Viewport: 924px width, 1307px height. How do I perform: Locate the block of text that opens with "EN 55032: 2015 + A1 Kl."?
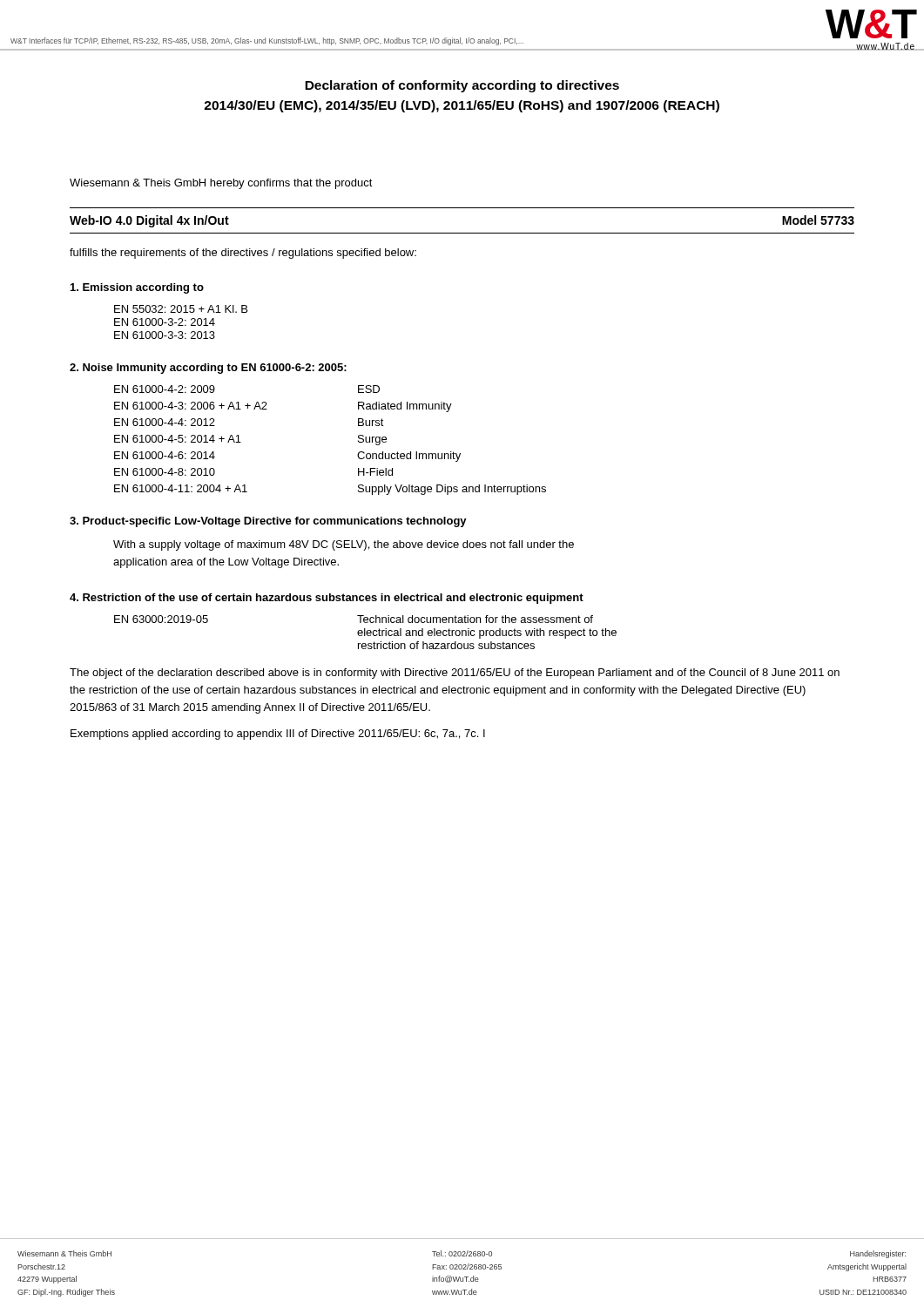click(181, 309)
